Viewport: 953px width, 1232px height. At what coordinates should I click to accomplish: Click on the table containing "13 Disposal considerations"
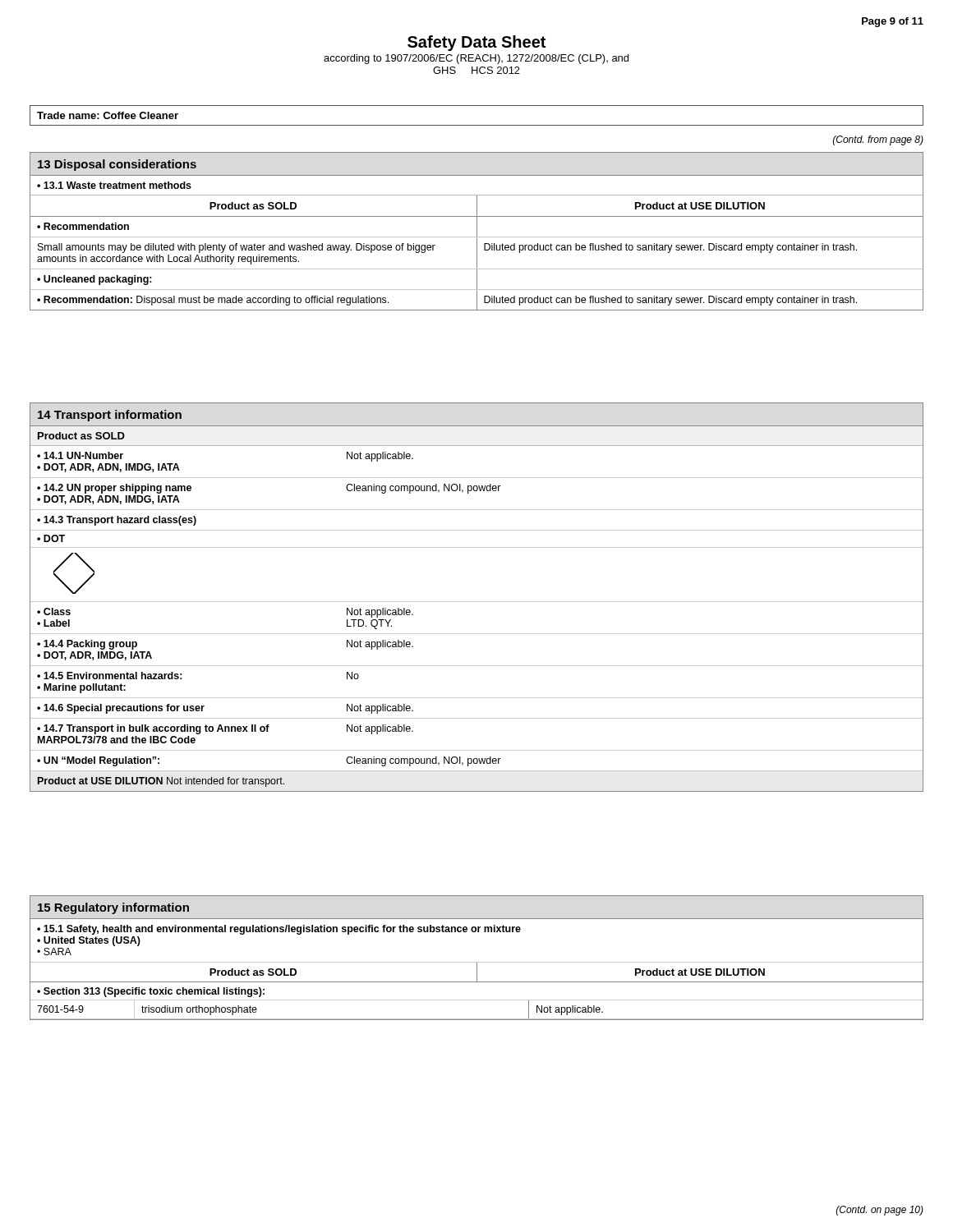click(476, 231)
